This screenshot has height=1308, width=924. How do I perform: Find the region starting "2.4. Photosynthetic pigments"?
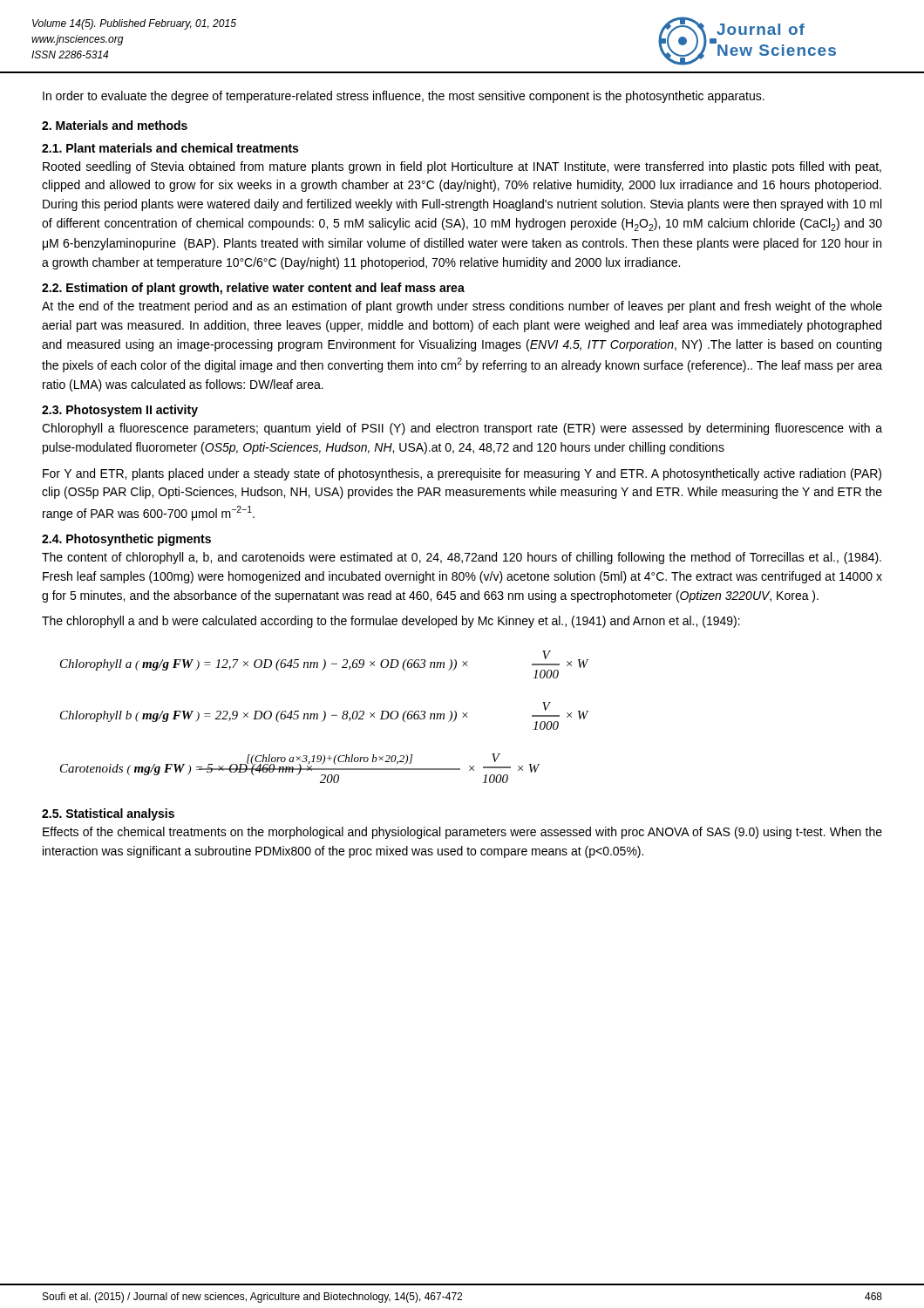tap(127, 539)
